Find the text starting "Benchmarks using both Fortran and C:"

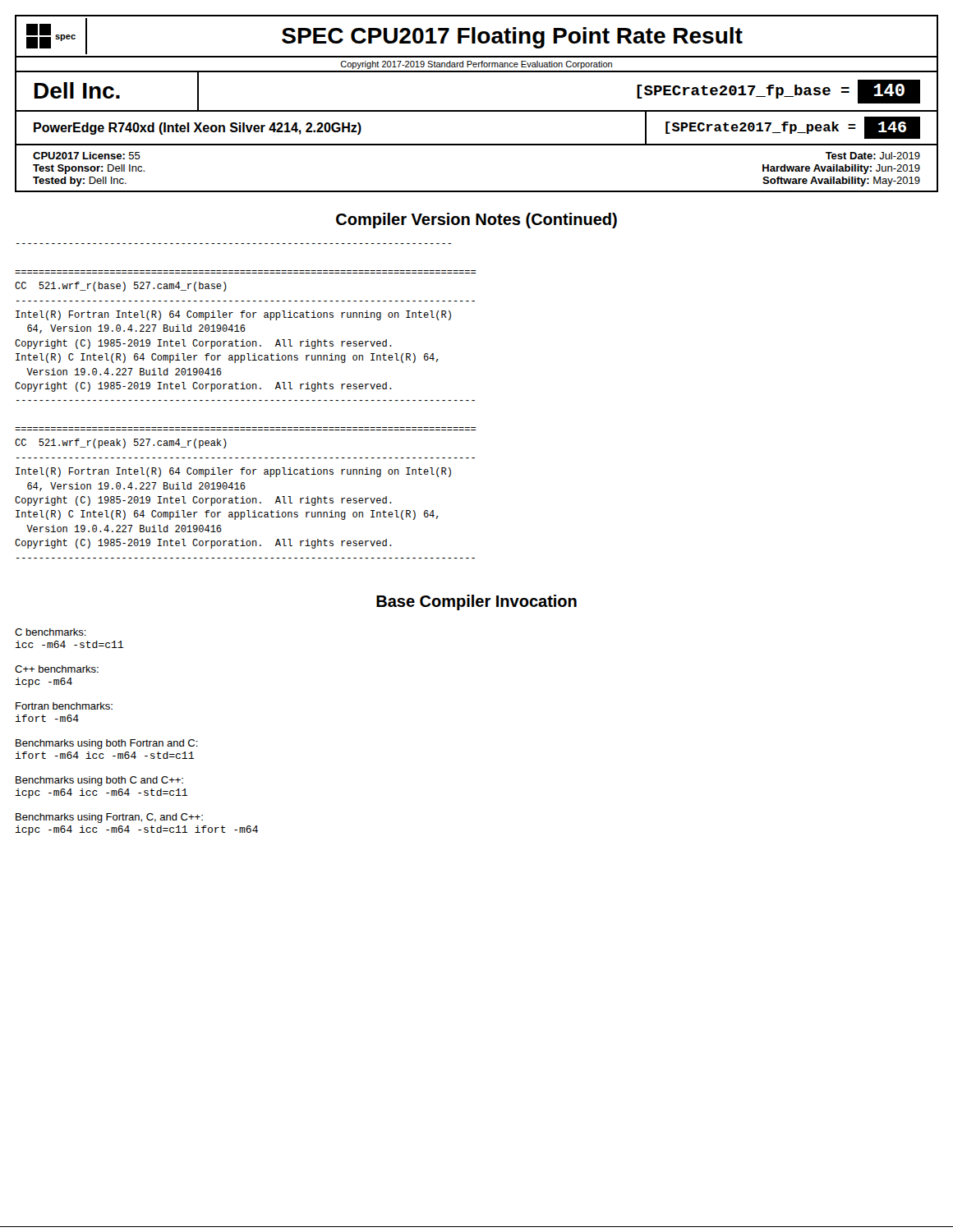107,744
